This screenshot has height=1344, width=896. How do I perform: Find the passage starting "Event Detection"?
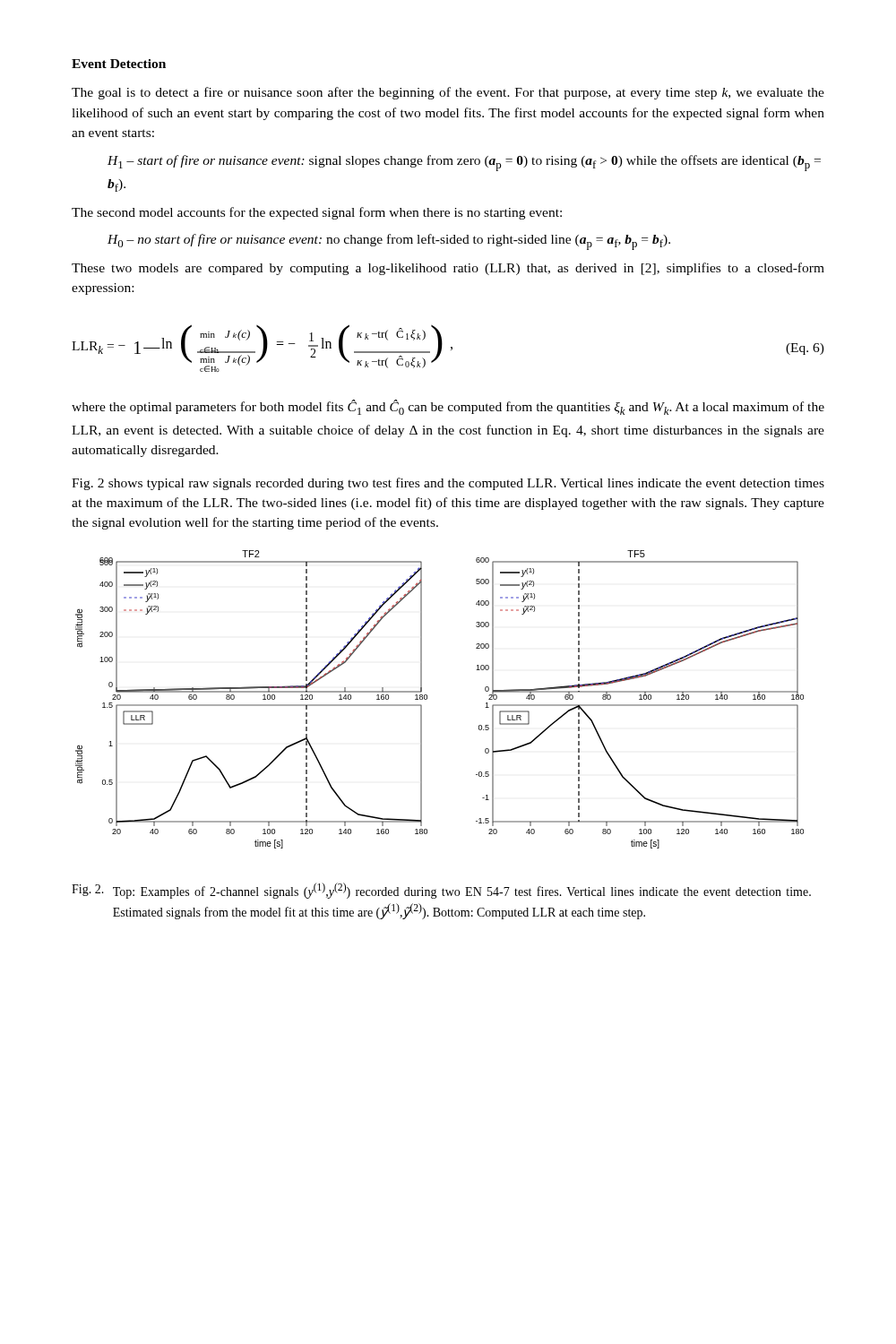point(119,63)
